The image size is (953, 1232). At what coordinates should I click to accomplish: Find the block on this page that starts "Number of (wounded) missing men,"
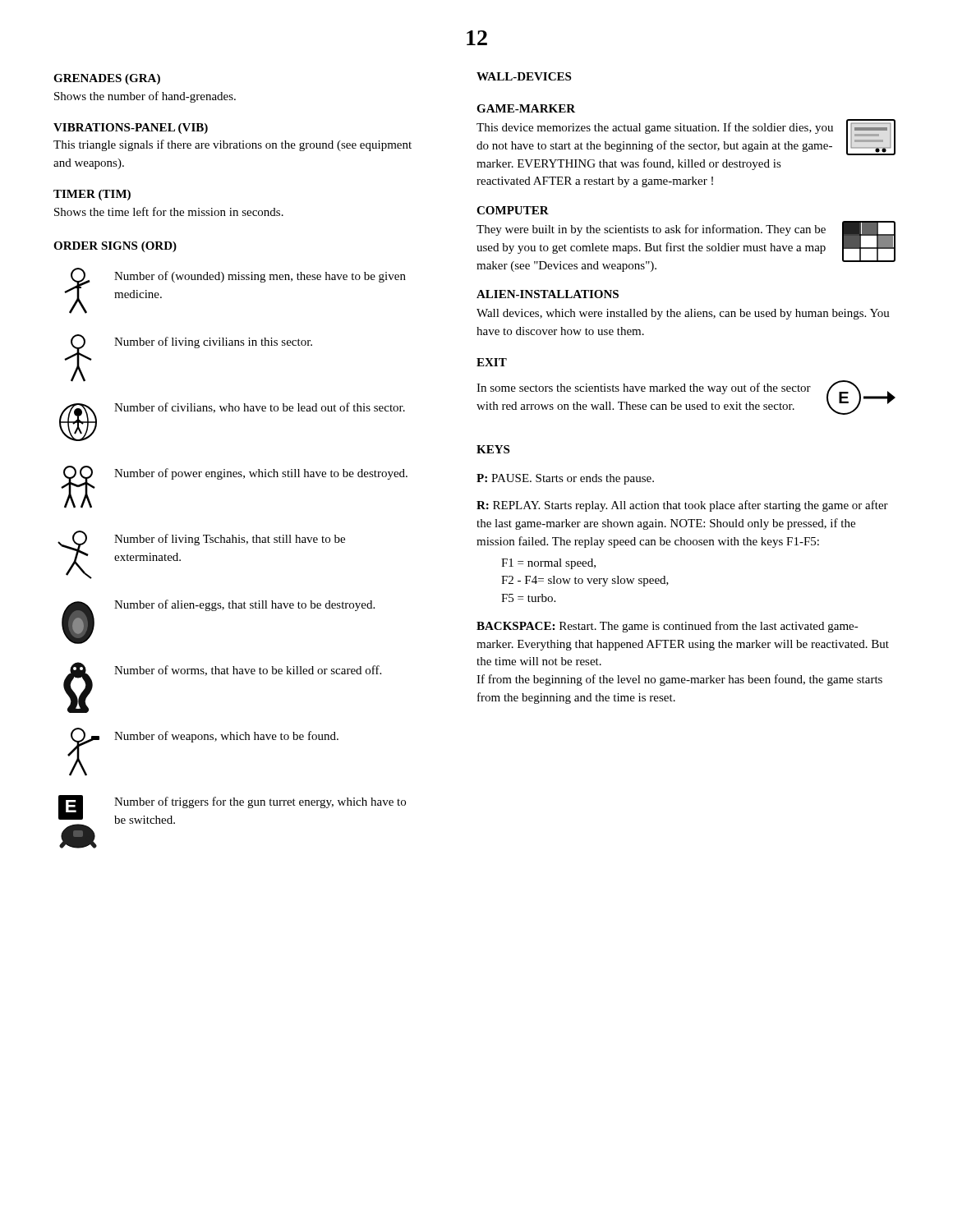tap(234, 293)
